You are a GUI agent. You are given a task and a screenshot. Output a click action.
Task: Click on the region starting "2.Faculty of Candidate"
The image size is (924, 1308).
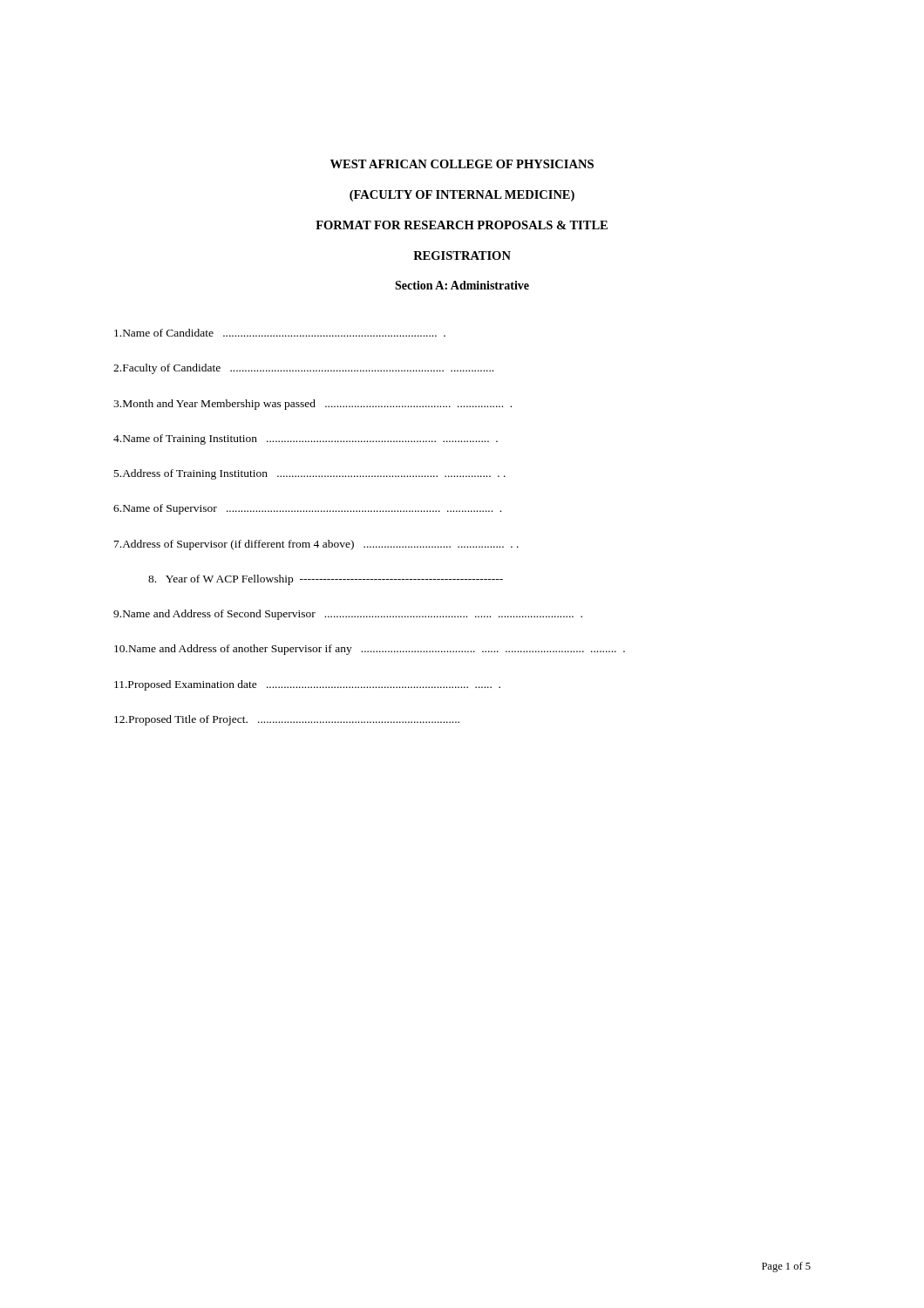click(x=304, y=368)
